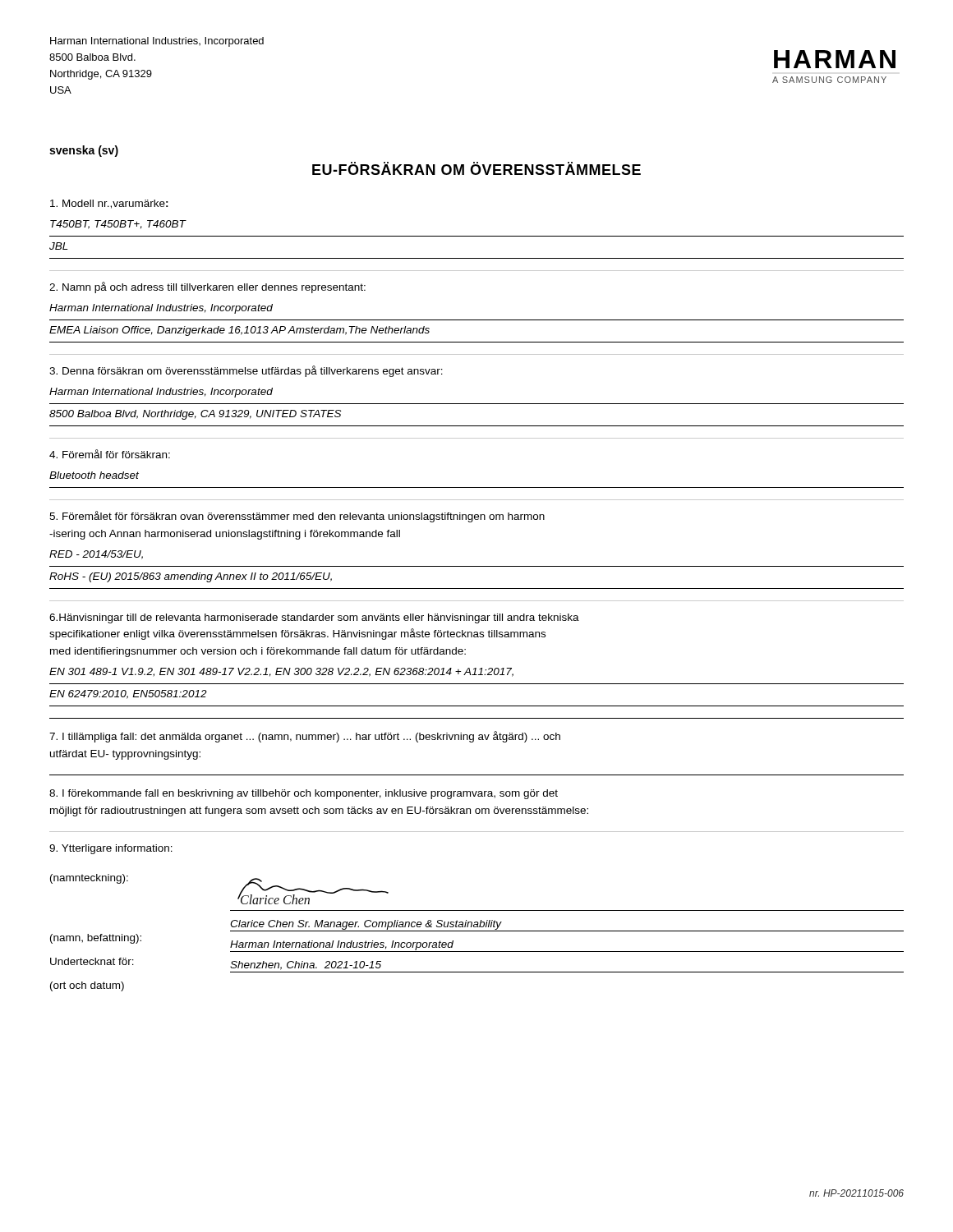Navigate to the region starting "Modell nr.,varumärke: T450BT, T450BT+,"
Viewport: 953px width, 1232px height.
click(476, 227)
